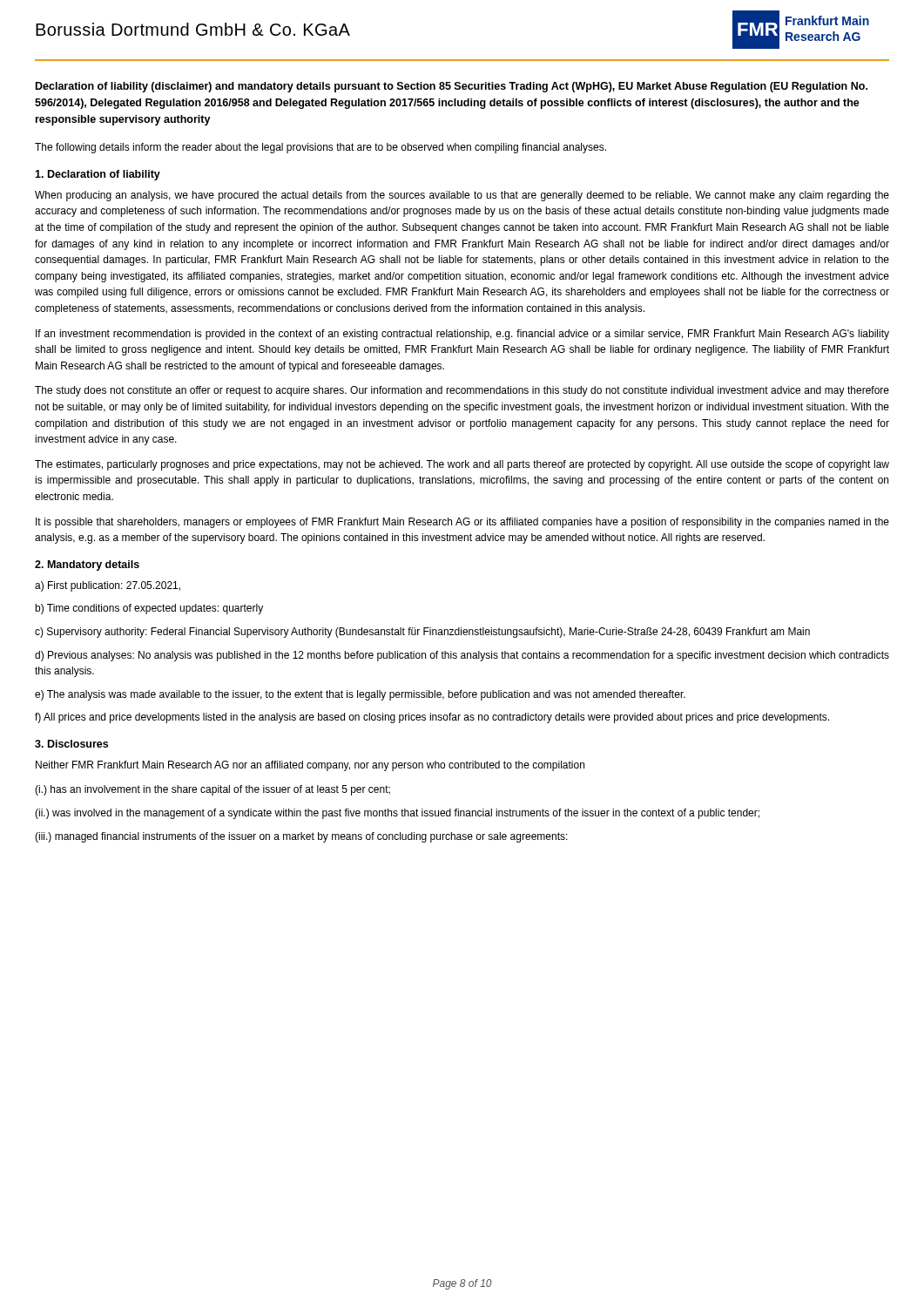Locate the list item that says "e) The analysis was made available to"
This screenshot has width=924, height=1307.
pyautogui.click(x=360, y=694)
